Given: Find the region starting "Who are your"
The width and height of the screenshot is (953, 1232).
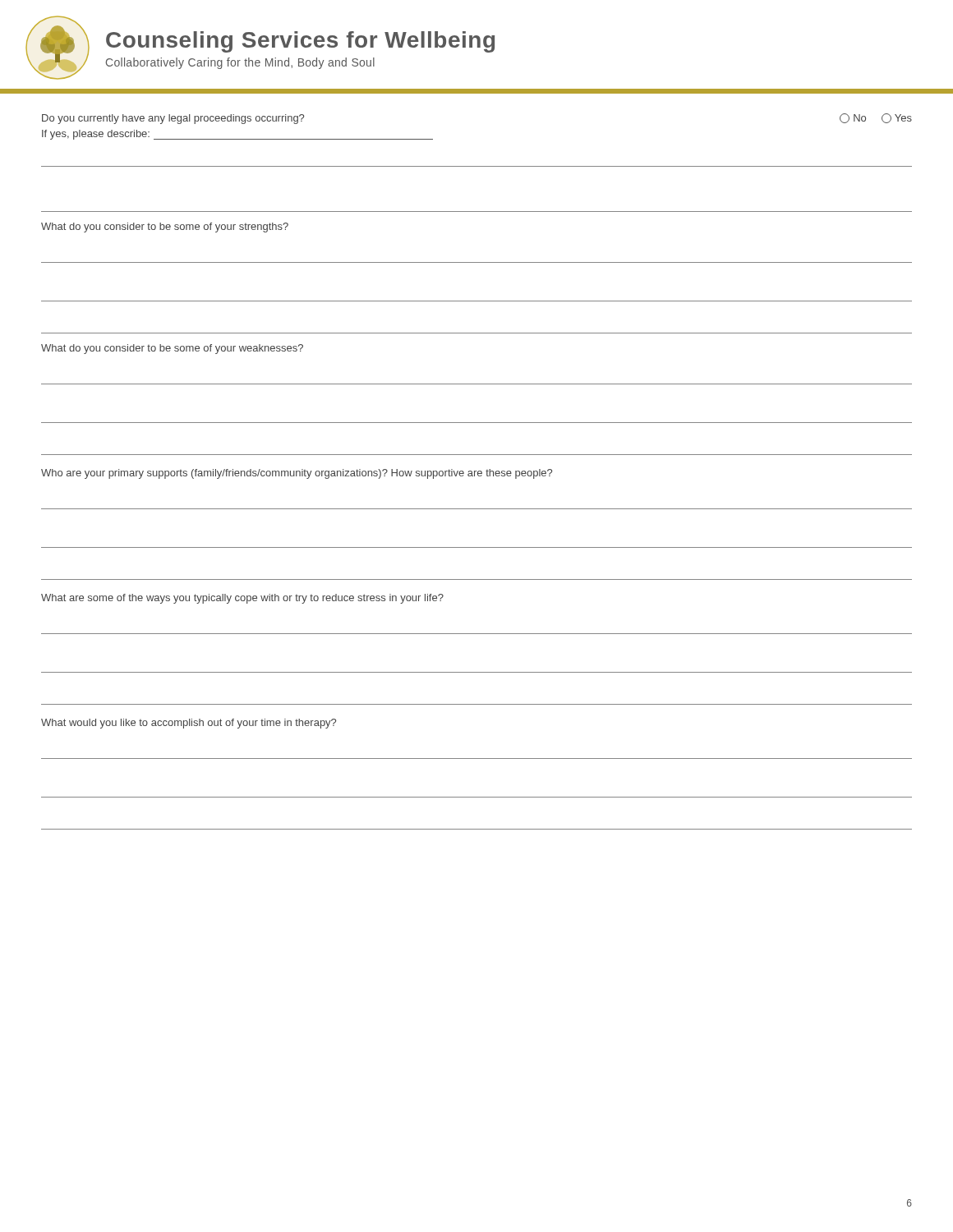Looking at the screenshot, I should (297, 474).
